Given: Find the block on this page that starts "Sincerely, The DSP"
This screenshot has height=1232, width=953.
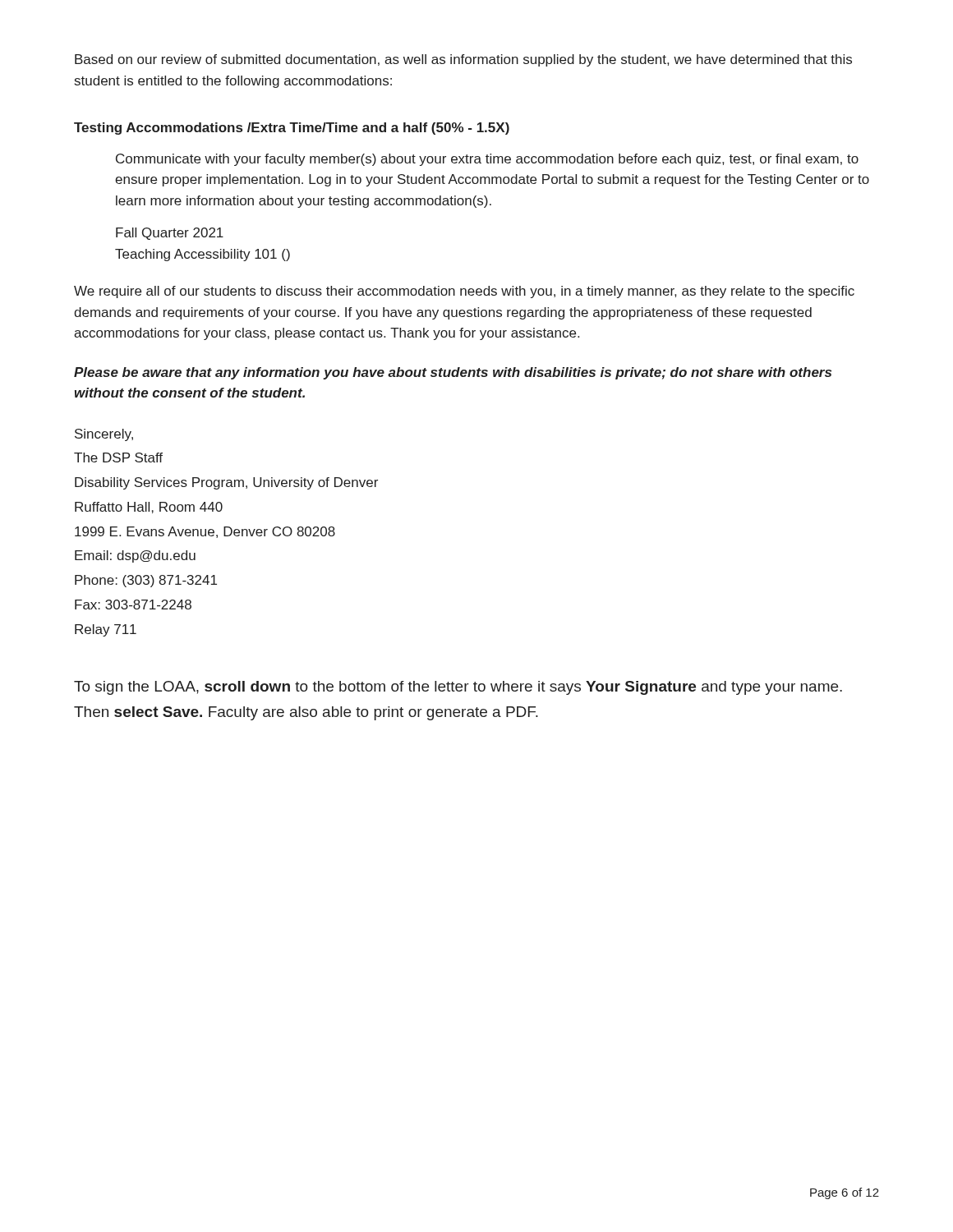Looking at the screenshot, I should pos(226,531).
